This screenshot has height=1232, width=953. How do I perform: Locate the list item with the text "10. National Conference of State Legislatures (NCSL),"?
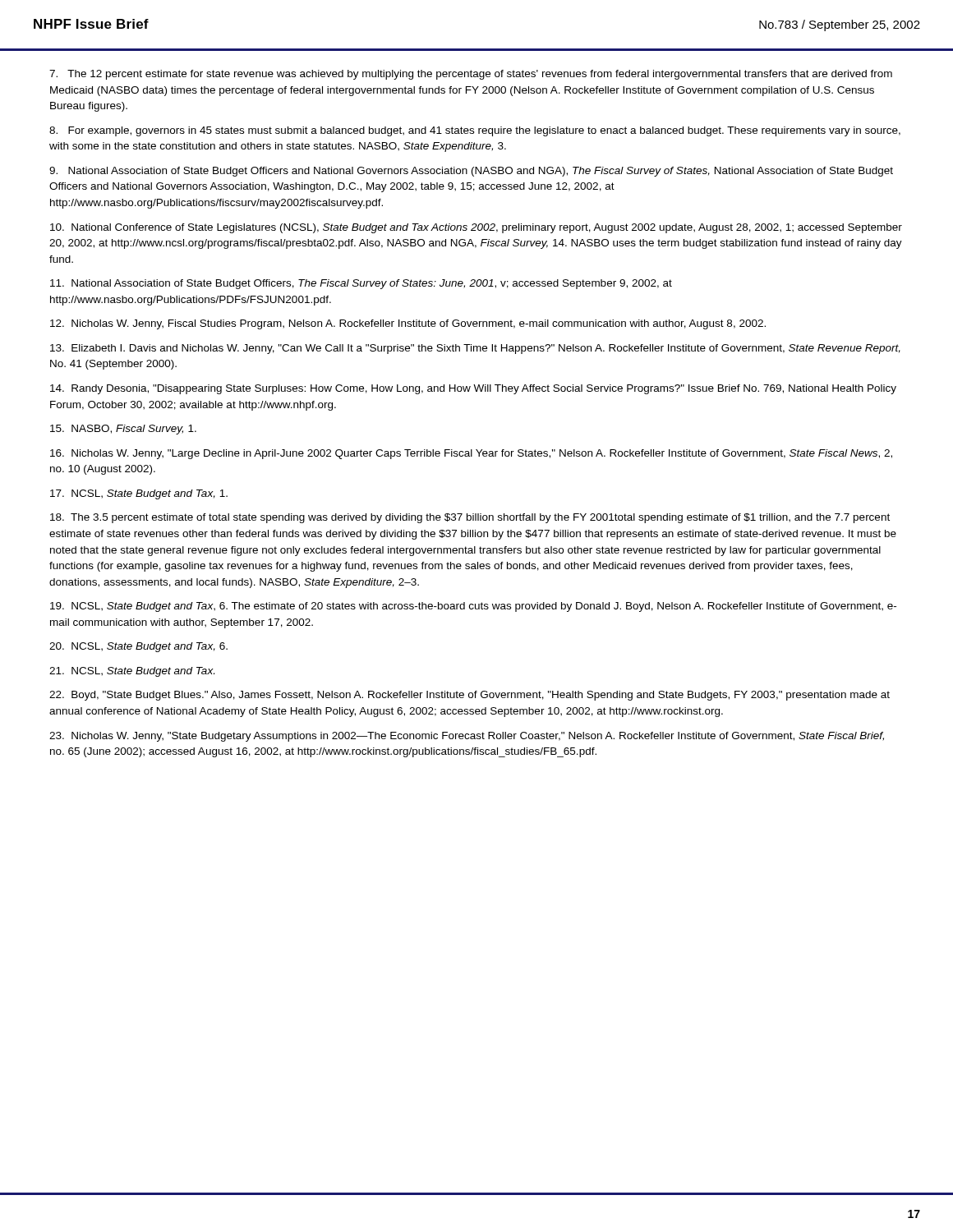pos(476,243)
